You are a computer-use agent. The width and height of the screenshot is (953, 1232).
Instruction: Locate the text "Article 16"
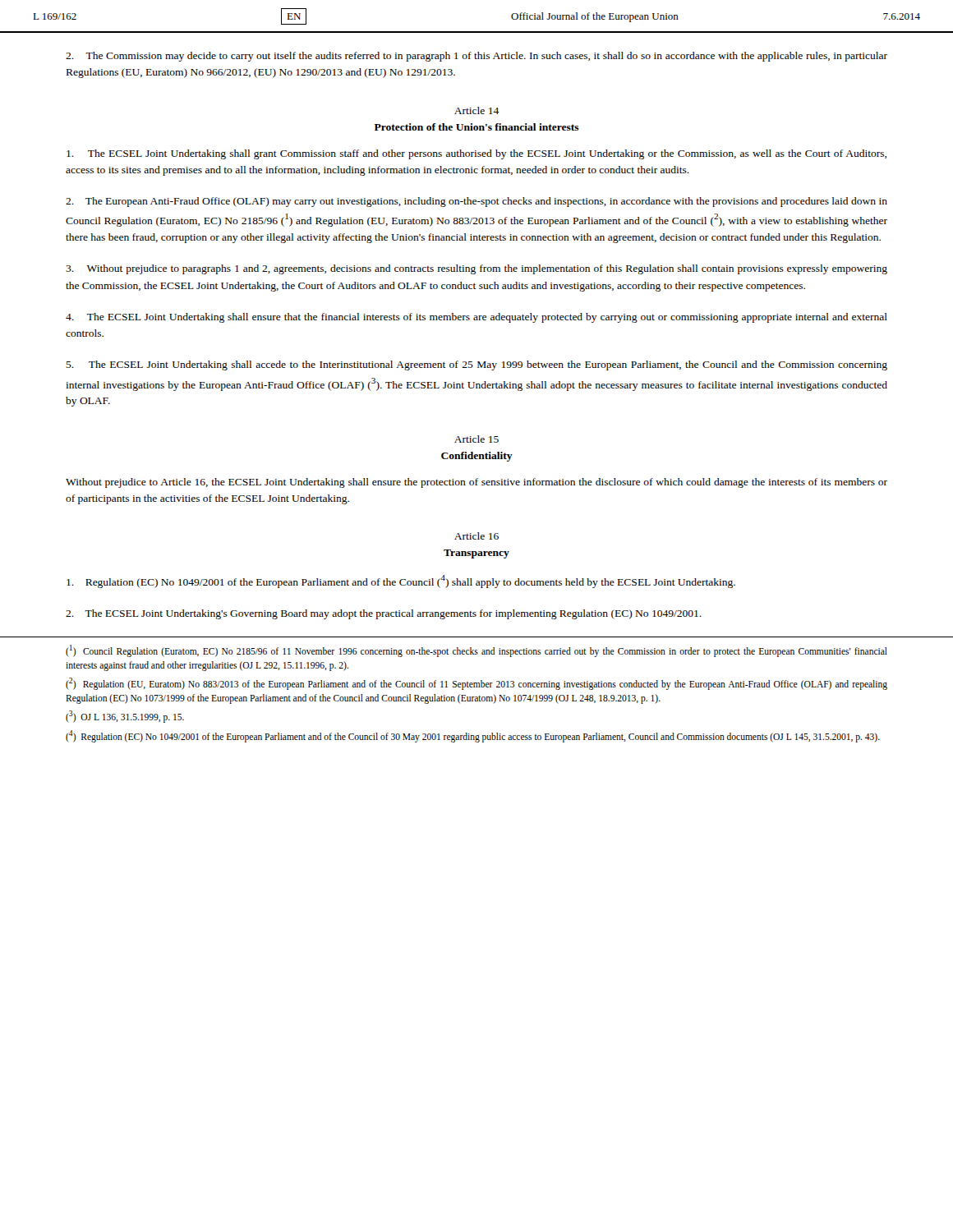click(x=476, y=536)
